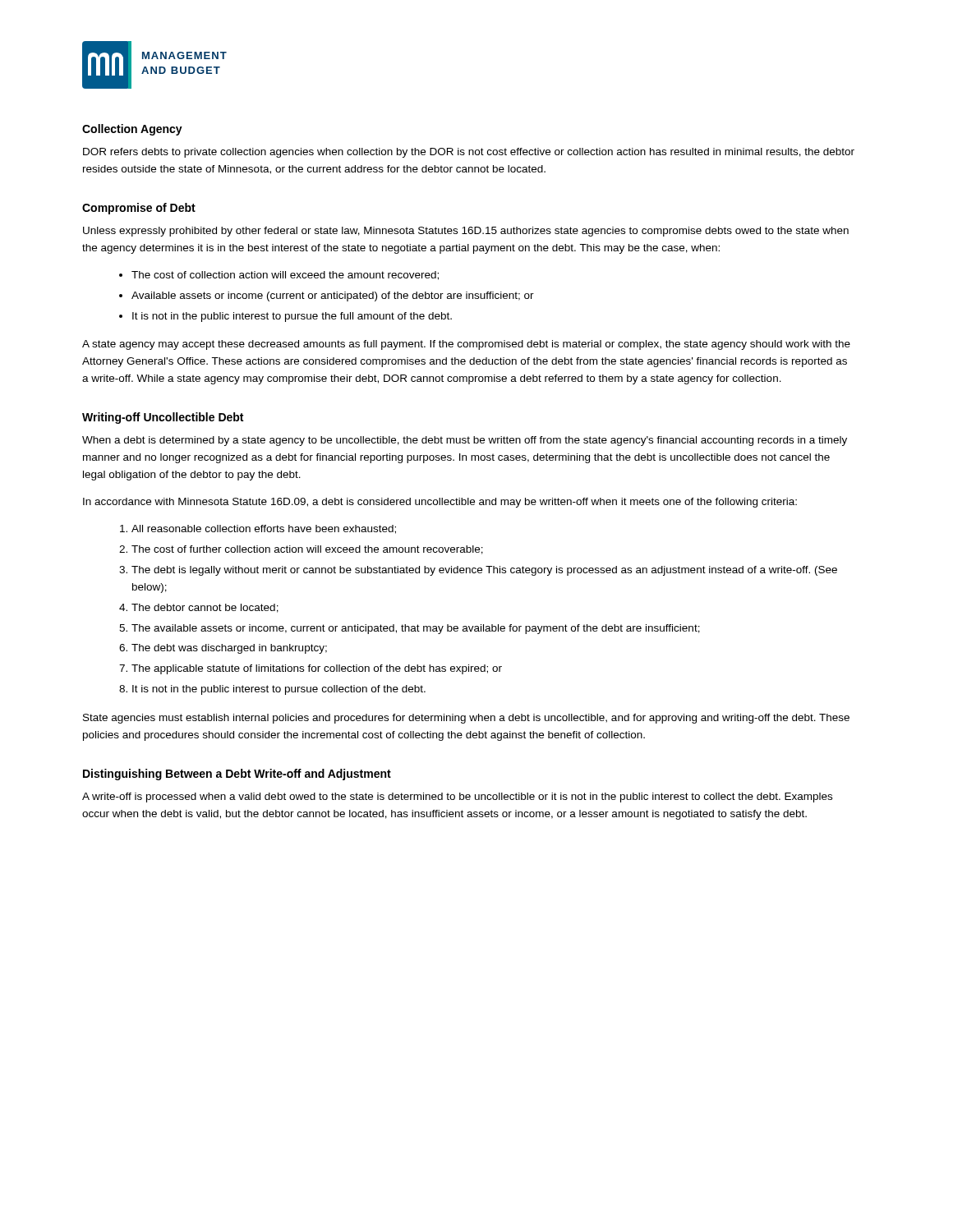Find the block on this page that starts "DOR refers debts to private collection agencies"

click(x=468, y=160)
